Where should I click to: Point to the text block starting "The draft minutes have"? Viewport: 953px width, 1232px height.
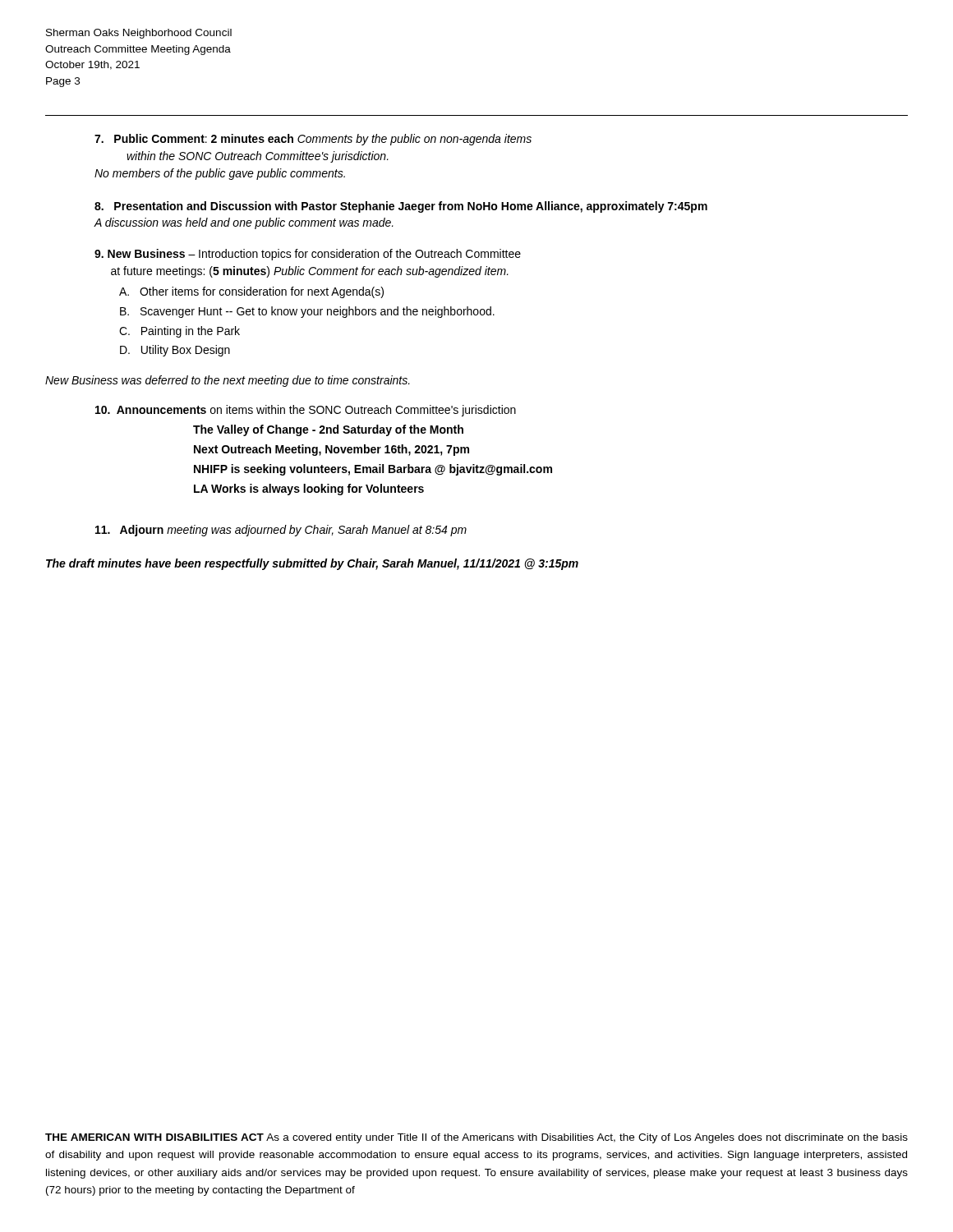[x=312, y=564]
